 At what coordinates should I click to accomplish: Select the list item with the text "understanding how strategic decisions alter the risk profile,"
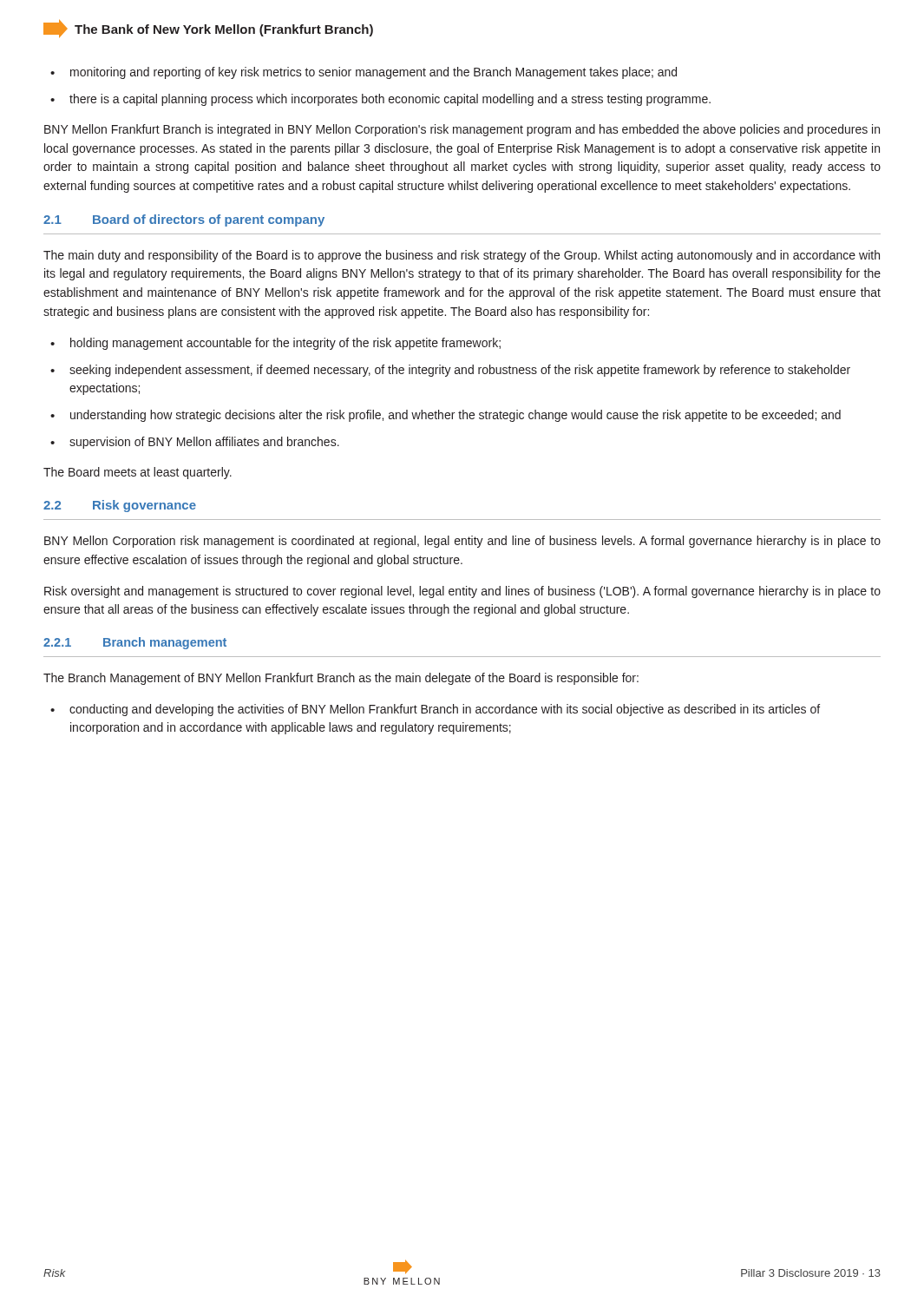point(455,414)
